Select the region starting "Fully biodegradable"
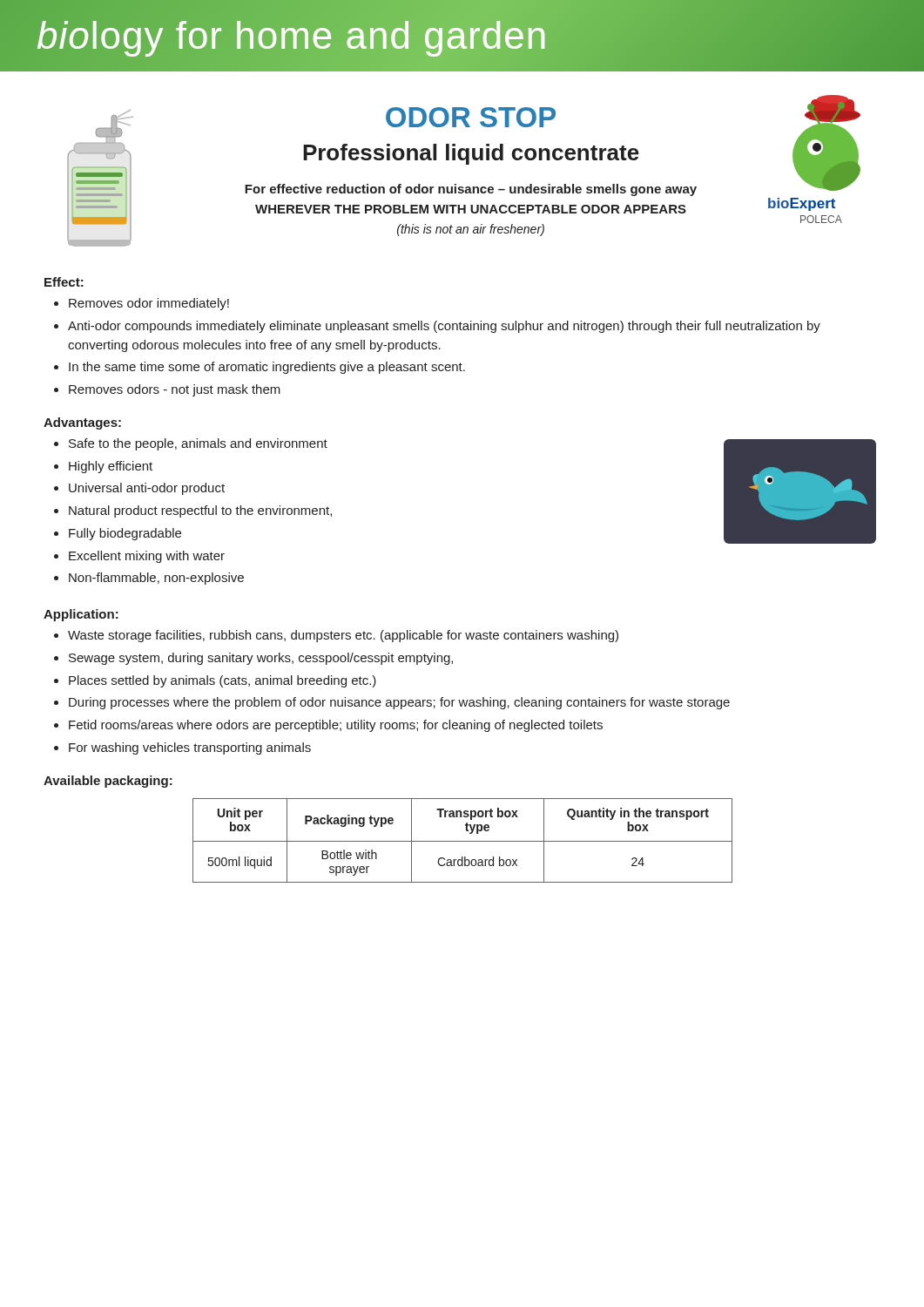The width and height of the screenshot is (924, 1307). coord(125,533)
